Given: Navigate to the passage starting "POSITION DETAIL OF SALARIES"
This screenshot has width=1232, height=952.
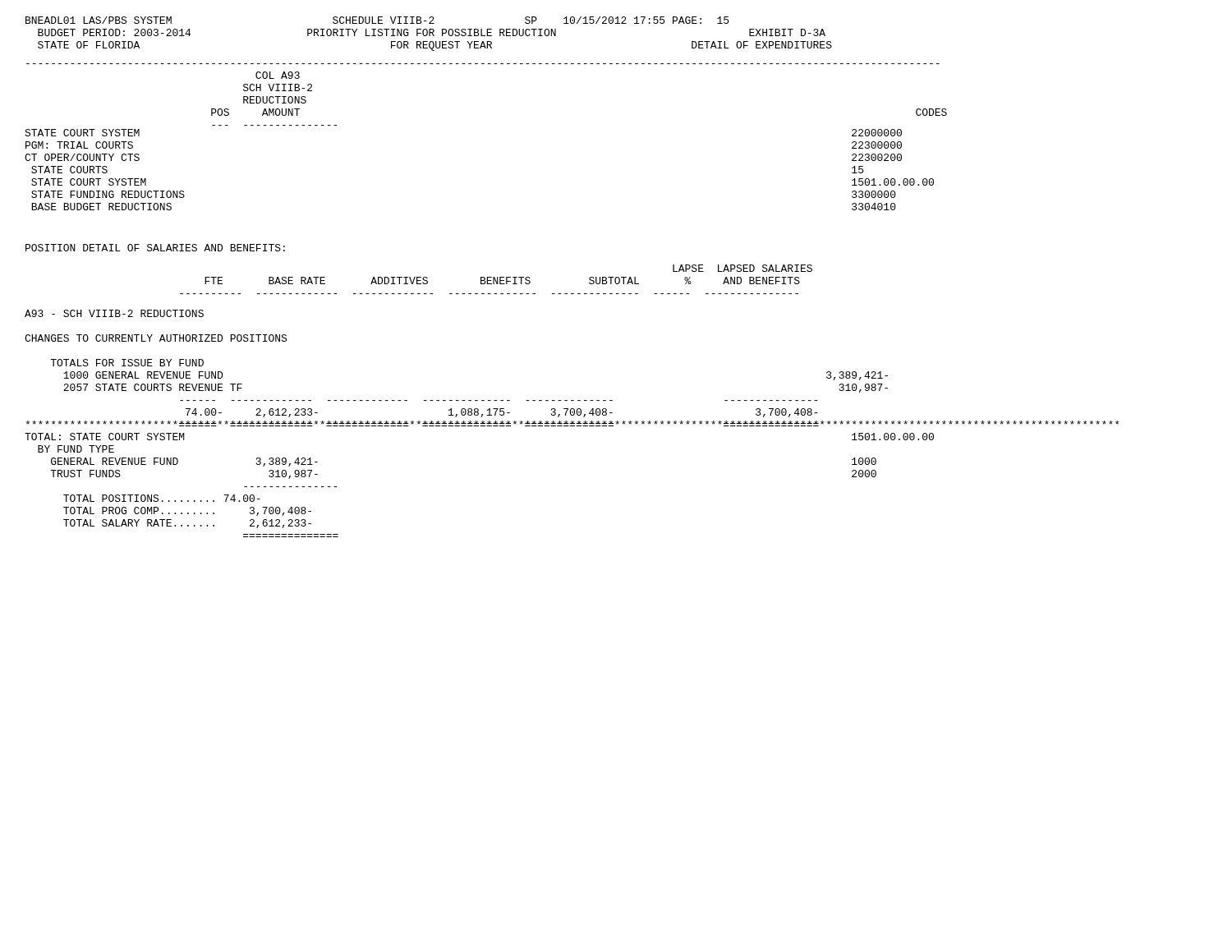Looking at the screenshot, I should point(156,248).
